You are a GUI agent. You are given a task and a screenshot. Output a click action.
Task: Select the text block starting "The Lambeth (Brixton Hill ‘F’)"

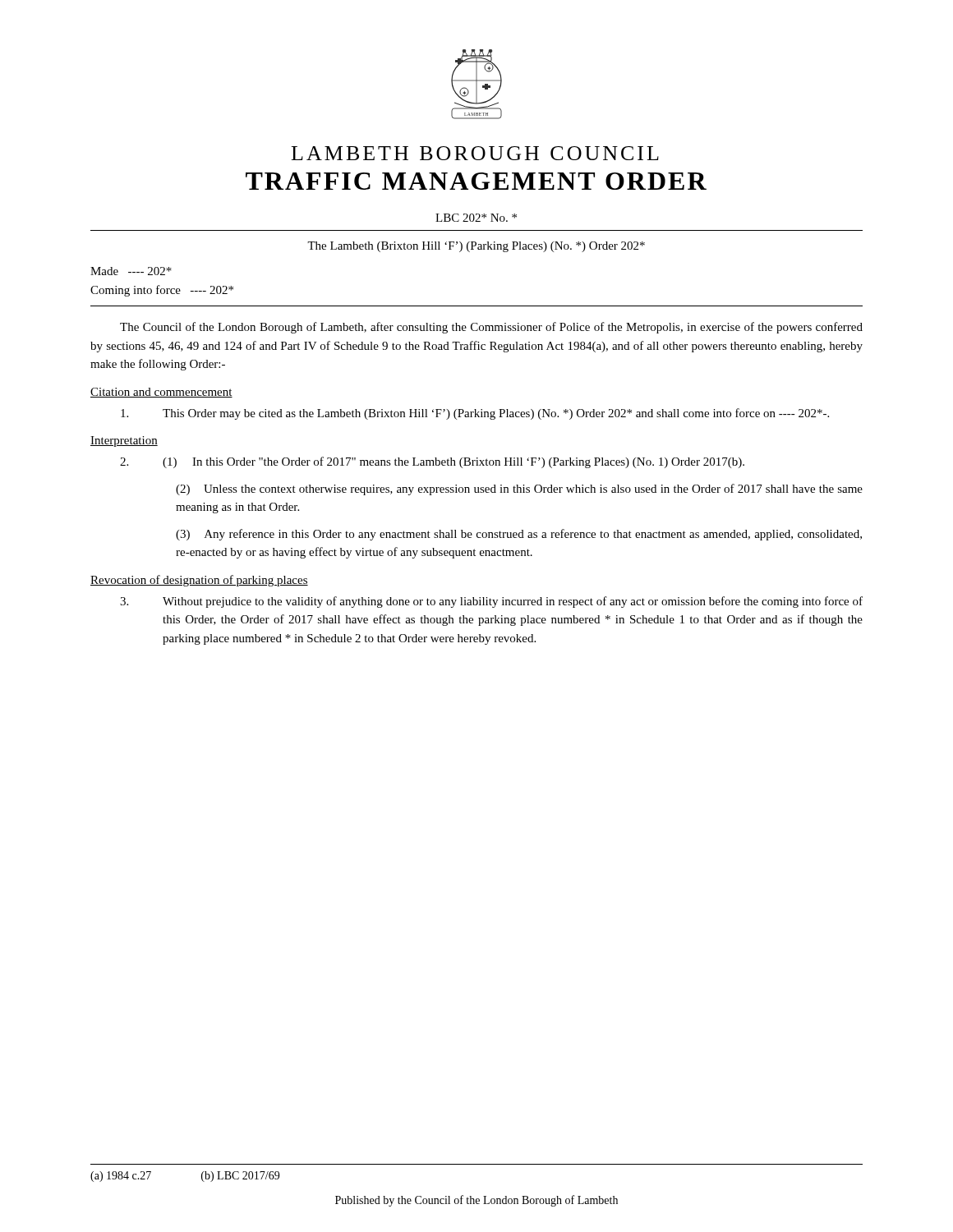(x=476, y=246)
